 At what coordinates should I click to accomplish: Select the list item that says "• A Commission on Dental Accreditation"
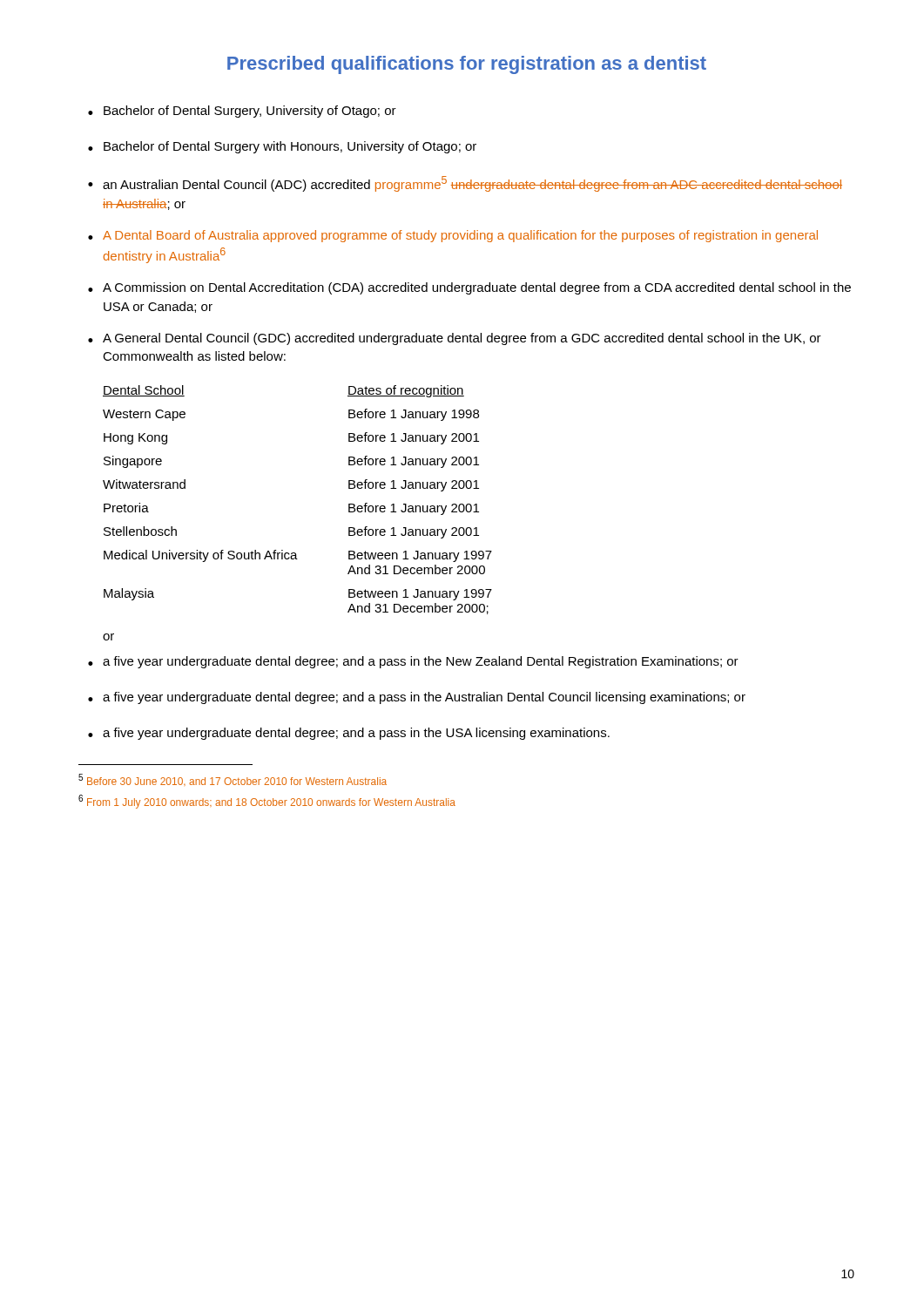(x=466, y=297)
